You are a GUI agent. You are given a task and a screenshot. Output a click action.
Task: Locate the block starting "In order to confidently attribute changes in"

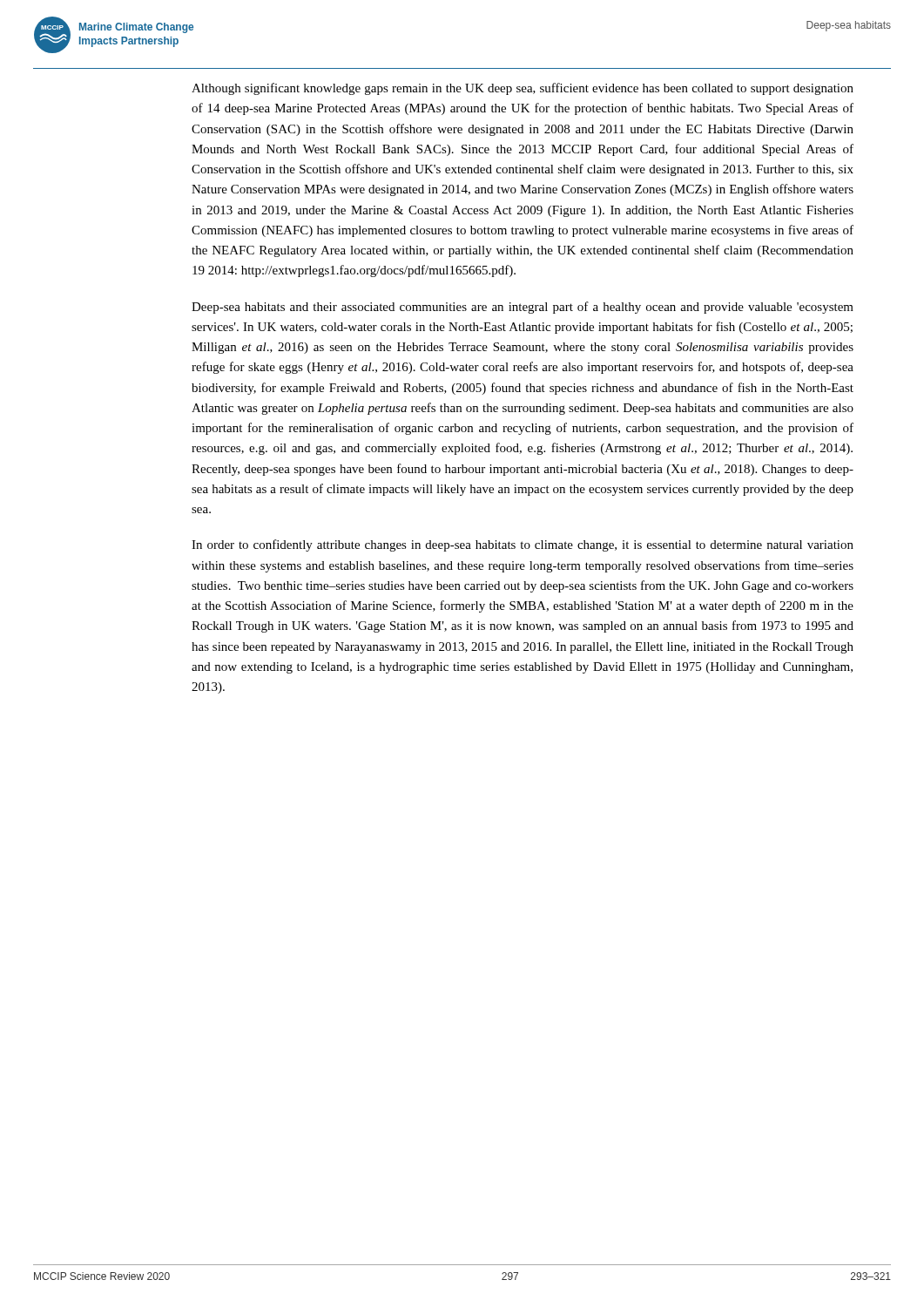coord(523,616)
